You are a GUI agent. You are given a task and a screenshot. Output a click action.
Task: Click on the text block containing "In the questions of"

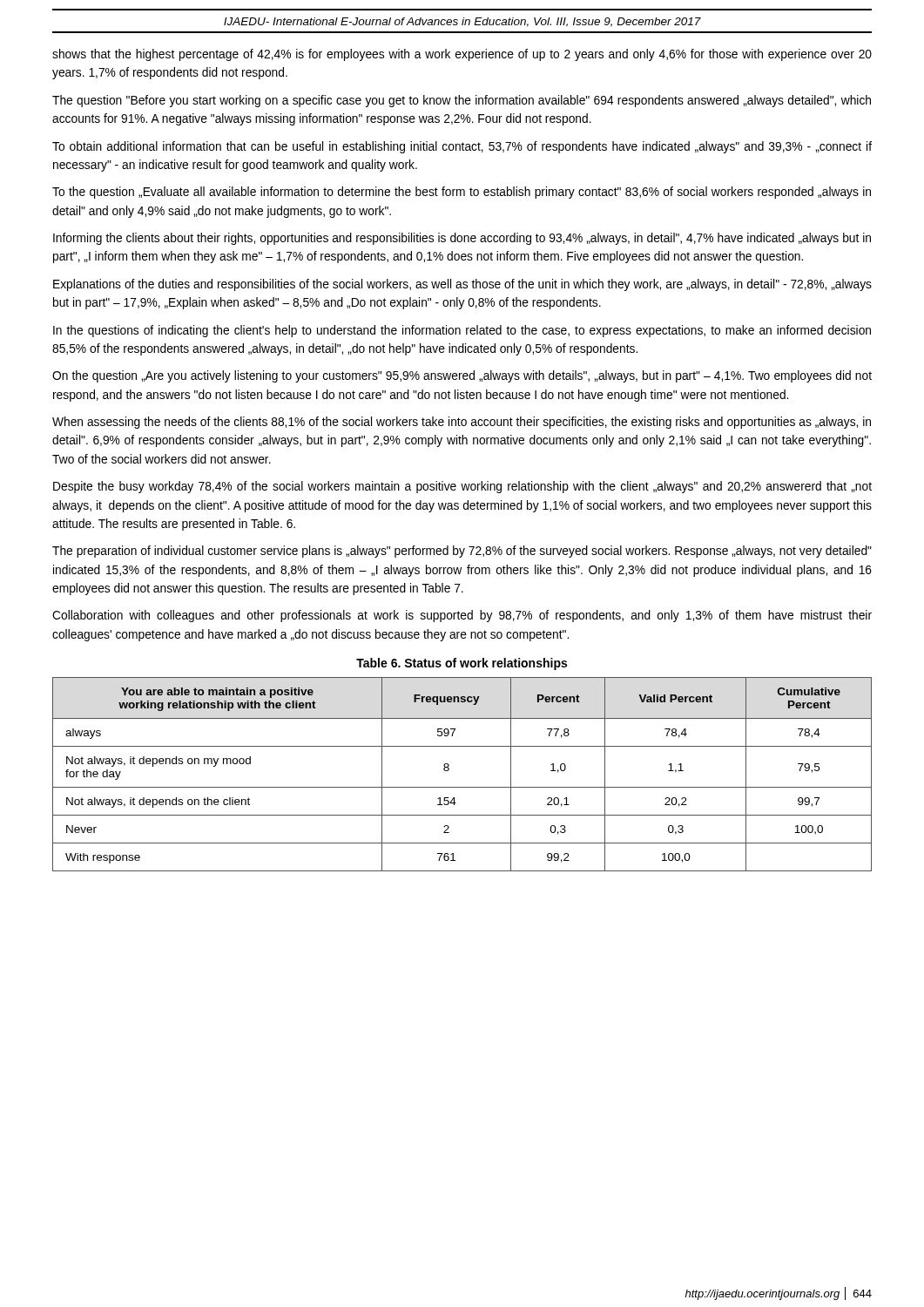(462, 340)
